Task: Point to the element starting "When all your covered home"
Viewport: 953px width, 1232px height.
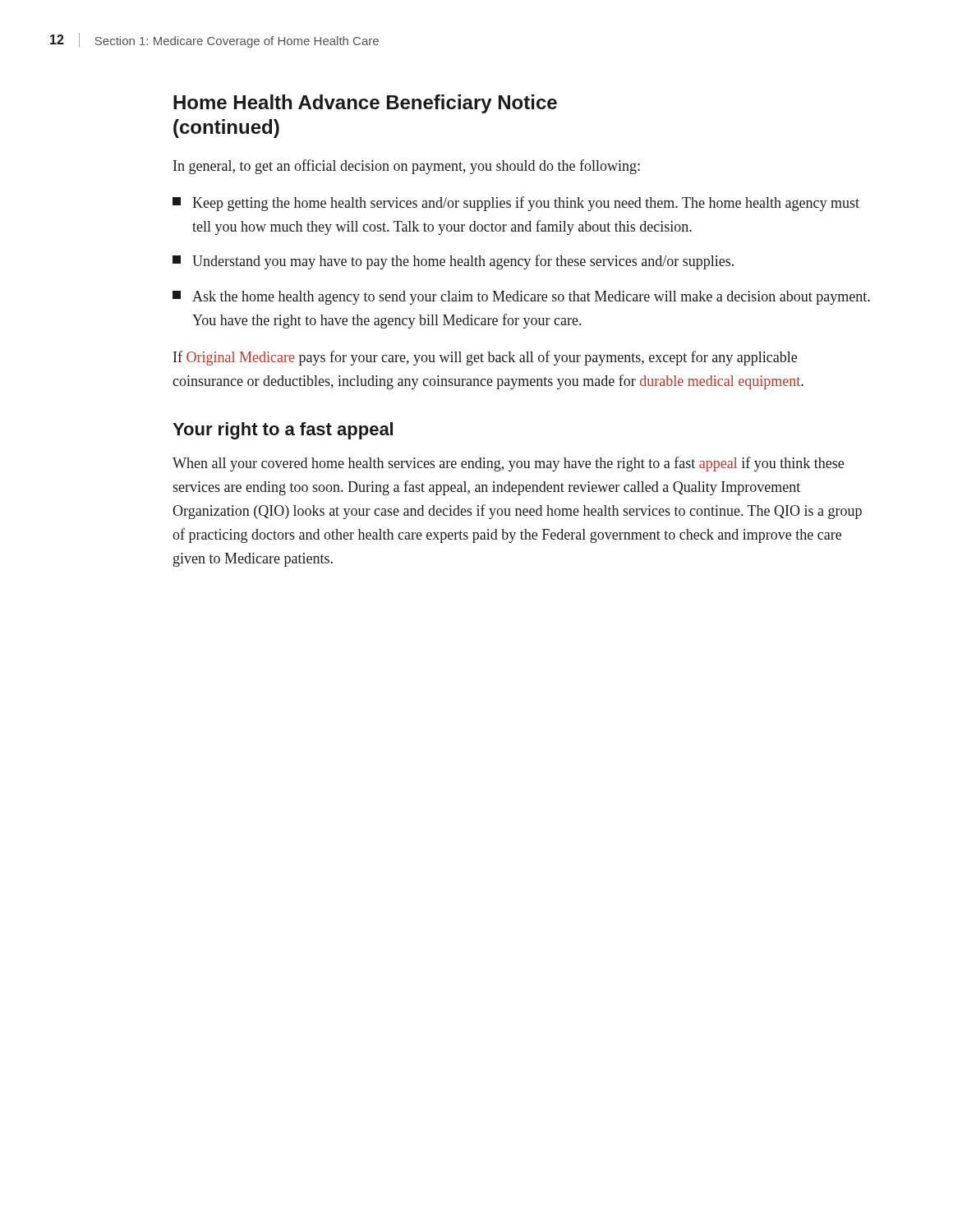Action: tap(517, 511)
